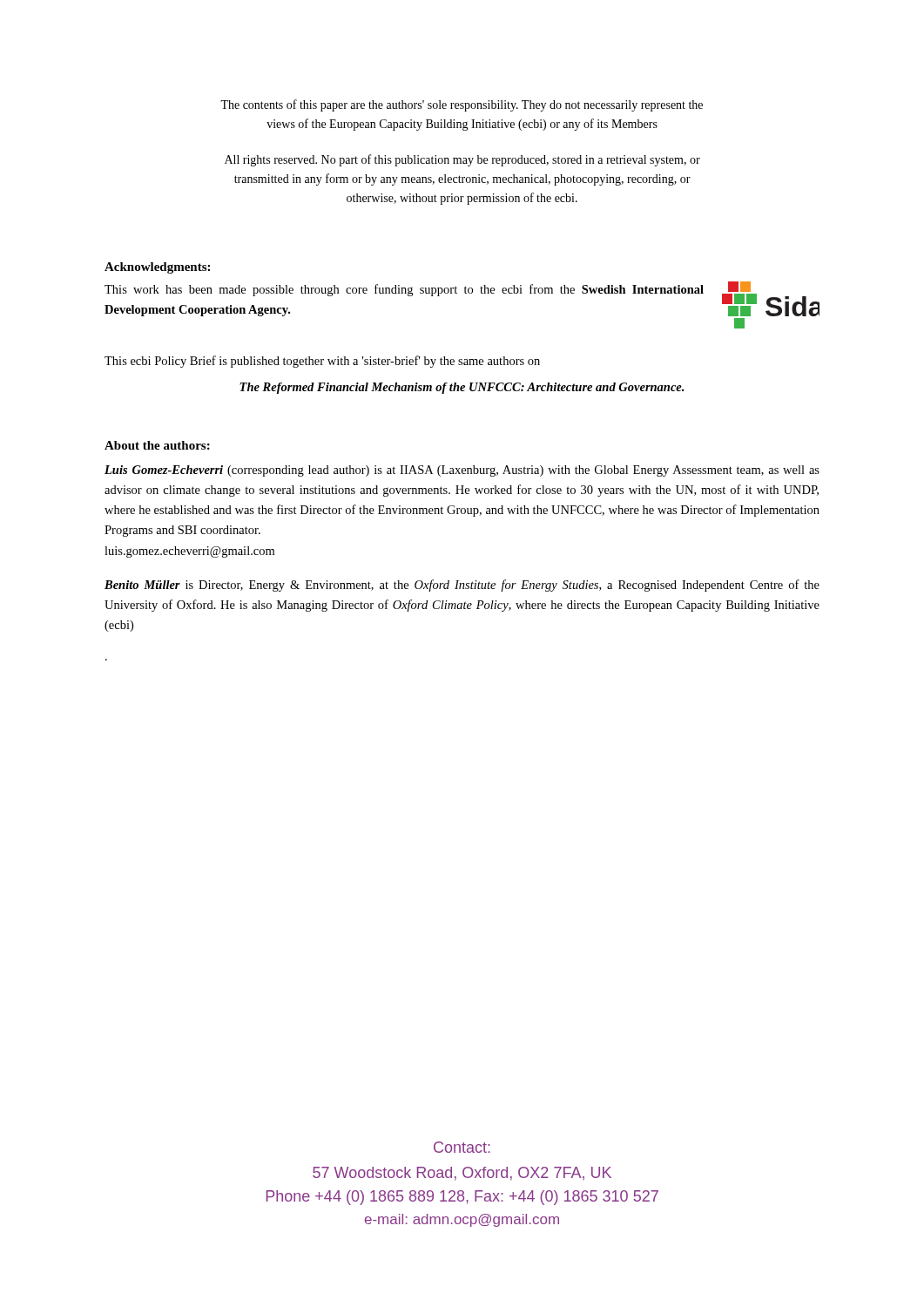Click where it says "e-mail: admn.ocp@gmail.com"

pos(462,1219)
